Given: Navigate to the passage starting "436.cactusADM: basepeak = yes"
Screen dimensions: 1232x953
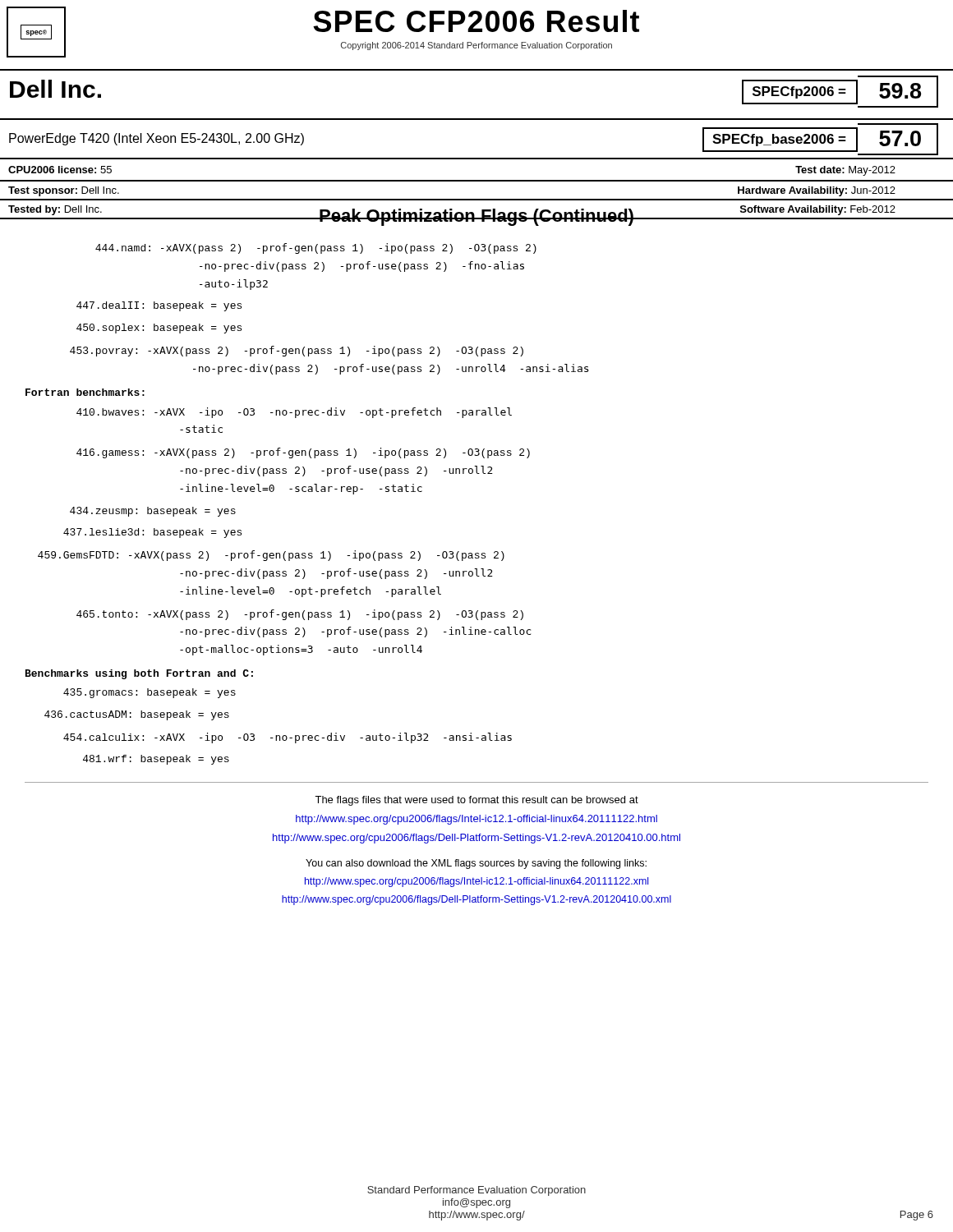Looking at the screenshot, I should 127,715.
